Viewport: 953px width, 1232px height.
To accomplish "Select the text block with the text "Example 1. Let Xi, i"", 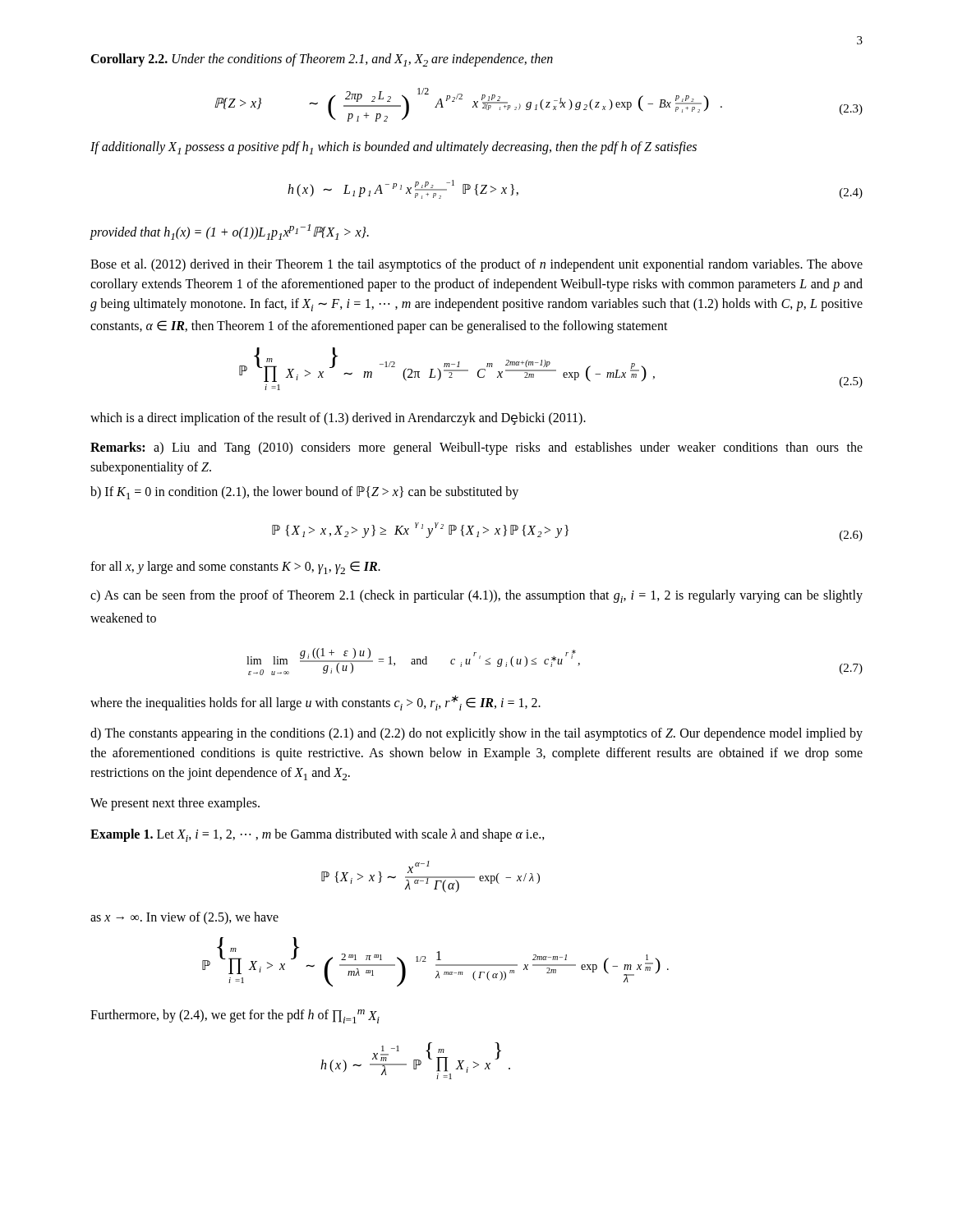I will (x=318, y=836).
